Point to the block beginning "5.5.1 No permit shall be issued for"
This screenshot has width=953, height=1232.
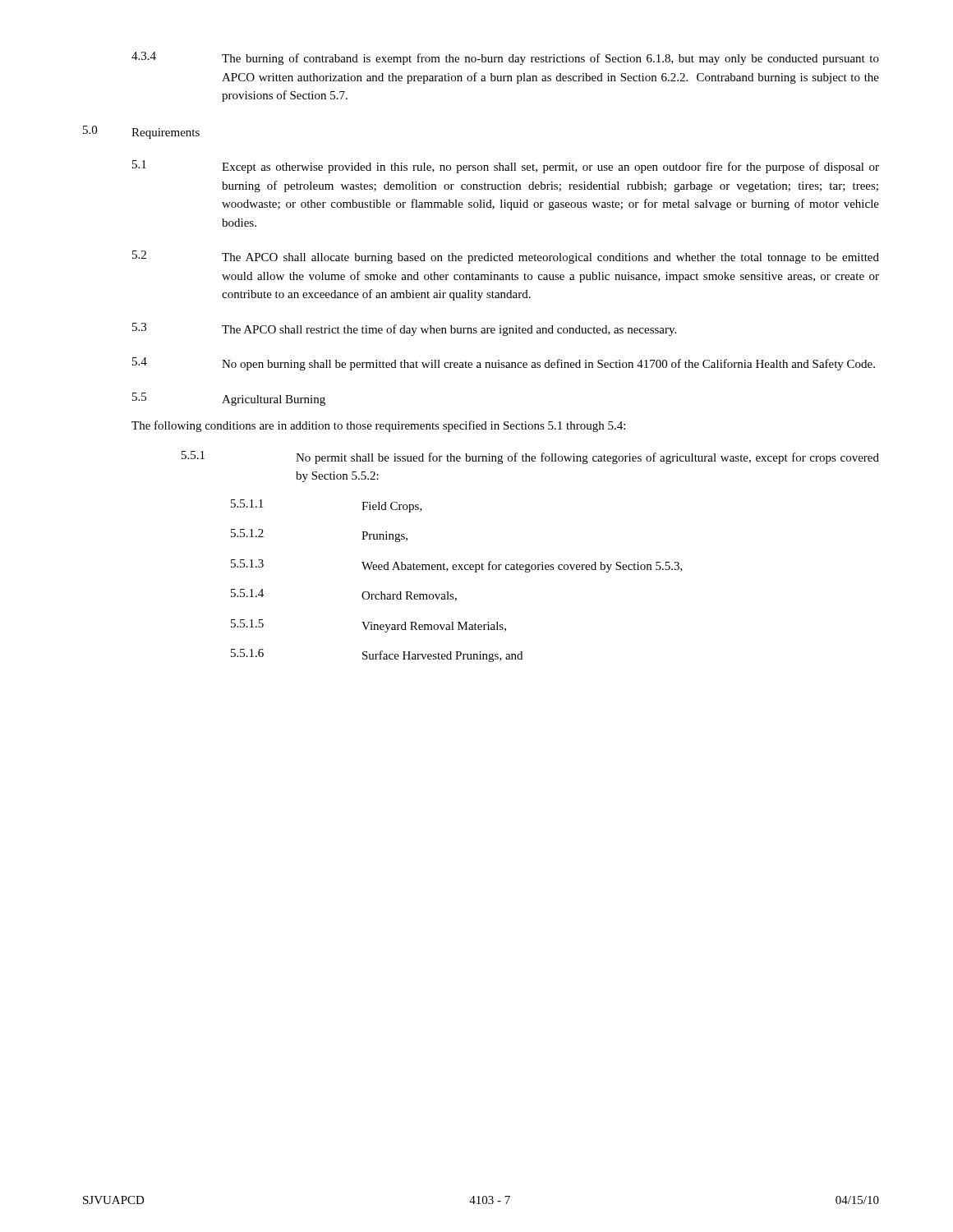pos(530,467)
